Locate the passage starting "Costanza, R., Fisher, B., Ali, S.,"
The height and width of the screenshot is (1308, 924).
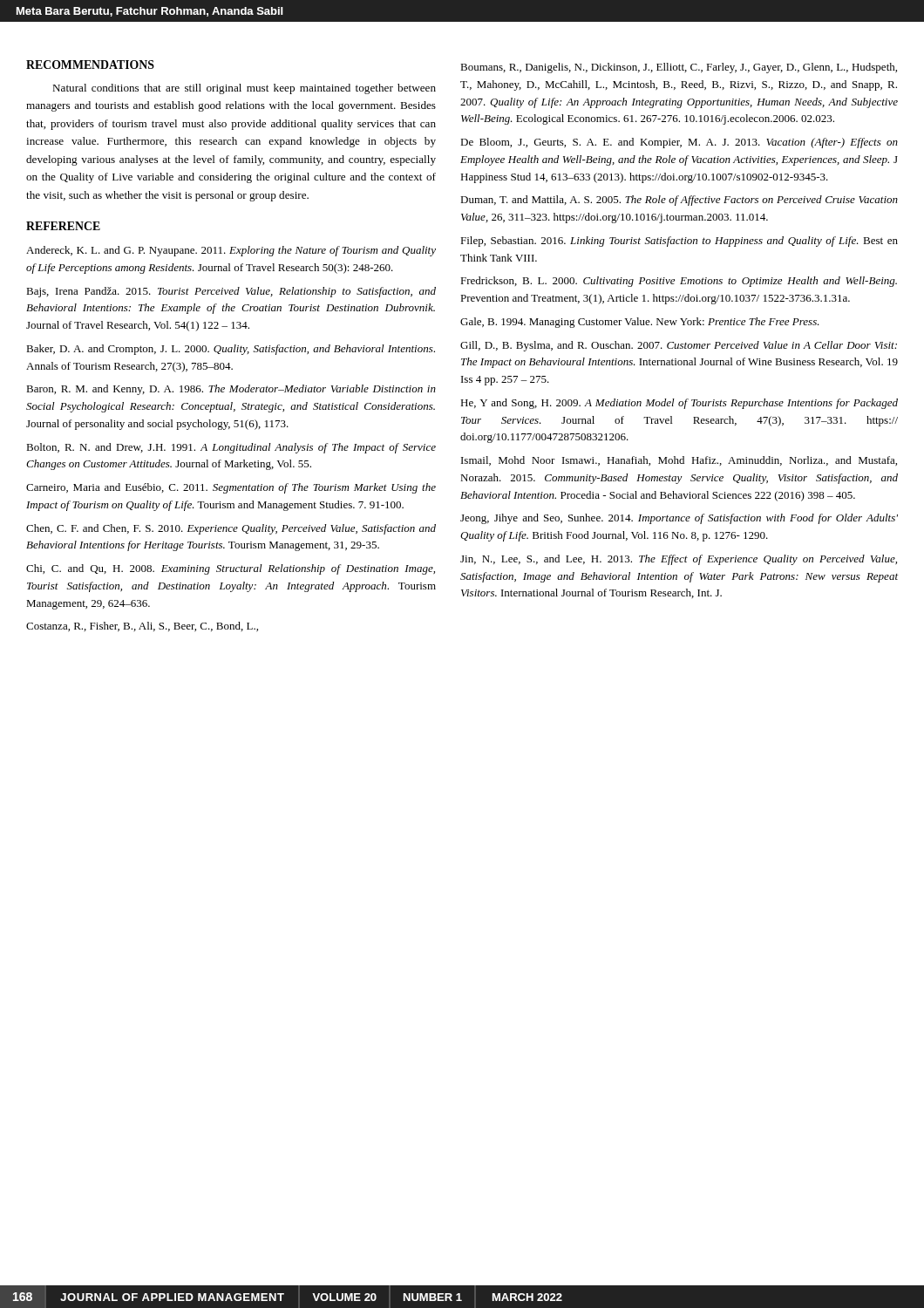pyautogui.click(x=142, y=626)
